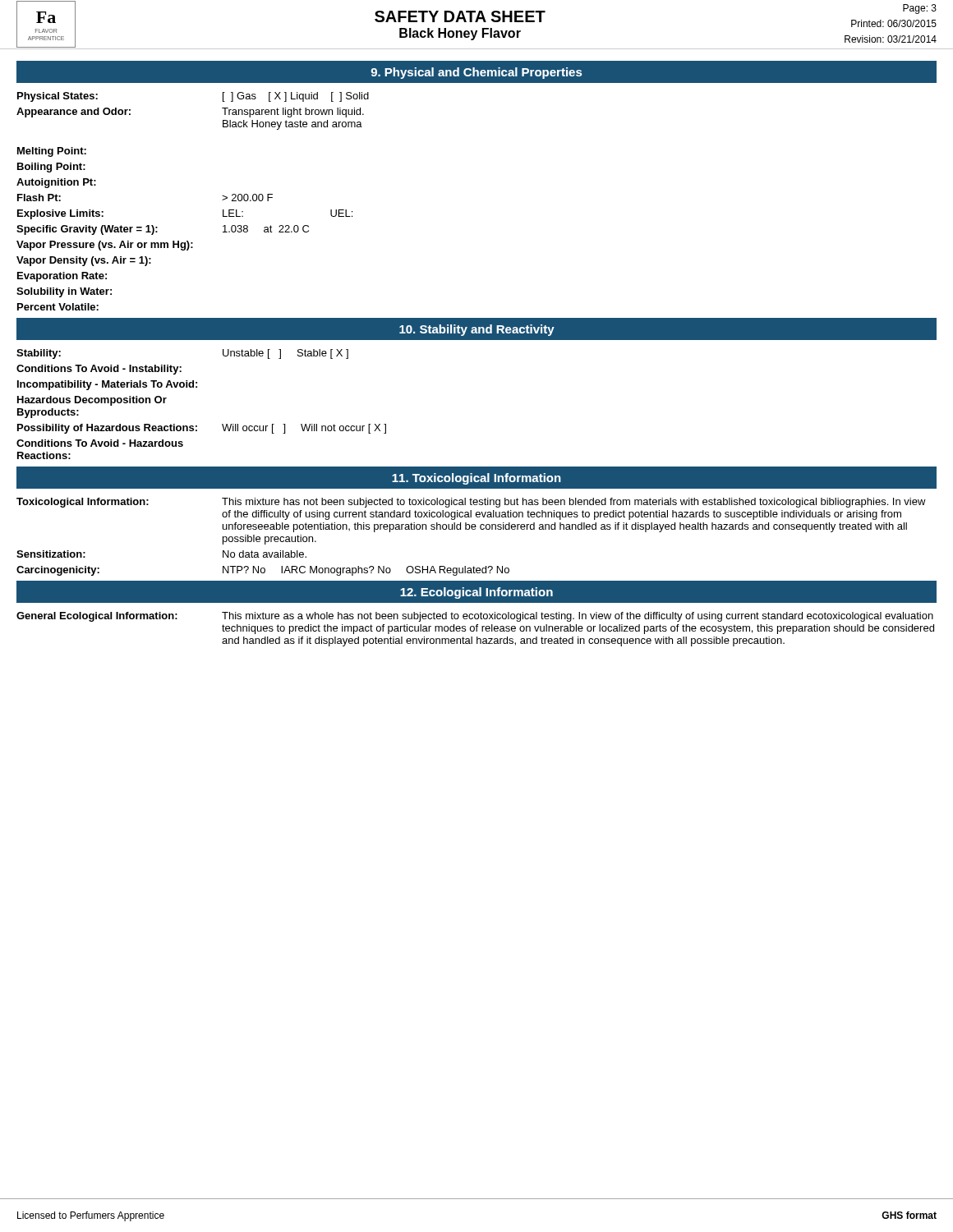Locate the block of text that opens with "Toxicological Information: This"
Image resolution: width=953 pixels, height=1232 pixels.
pos(476,535)
